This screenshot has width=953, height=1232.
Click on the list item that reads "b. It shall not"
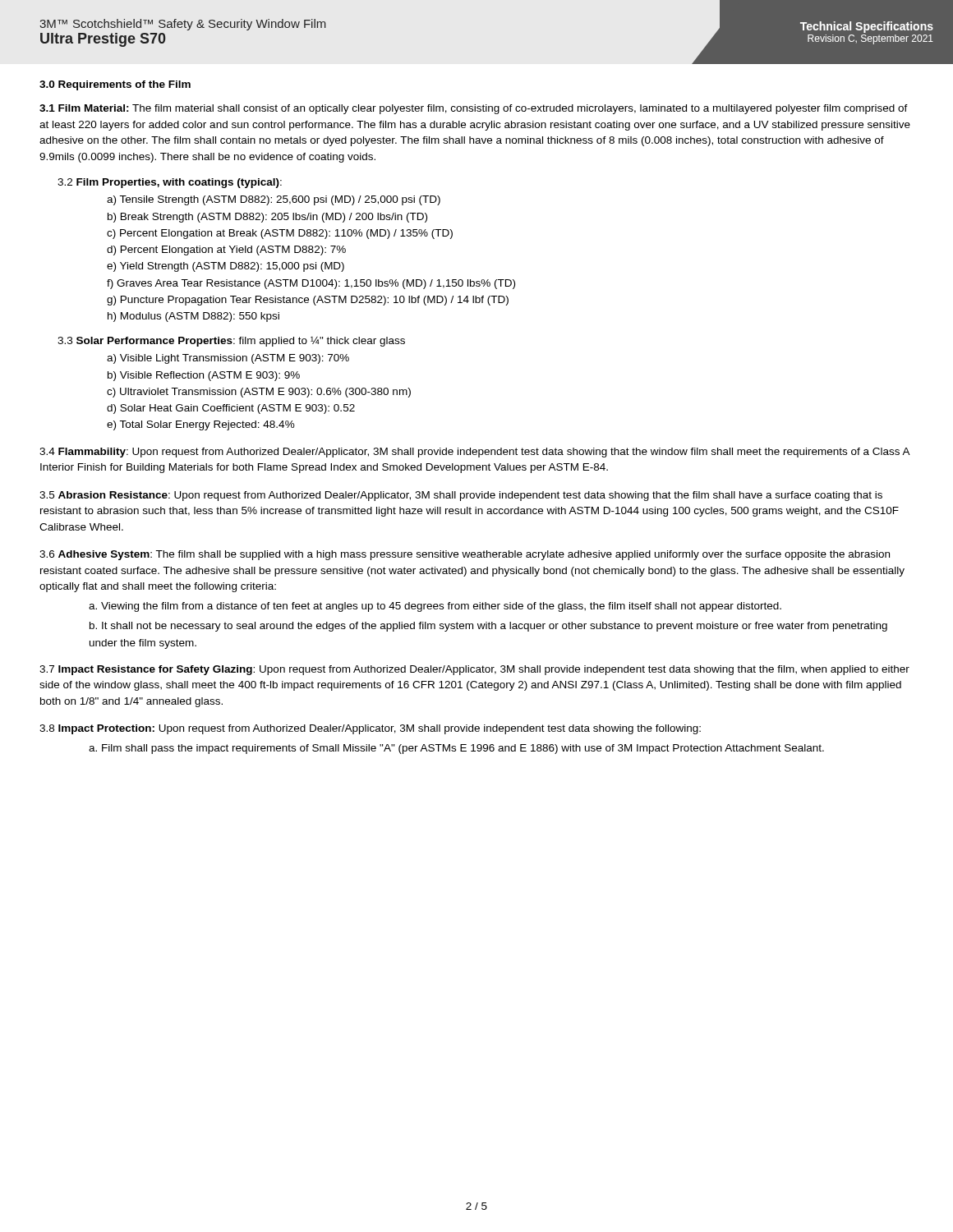point(488,634)
